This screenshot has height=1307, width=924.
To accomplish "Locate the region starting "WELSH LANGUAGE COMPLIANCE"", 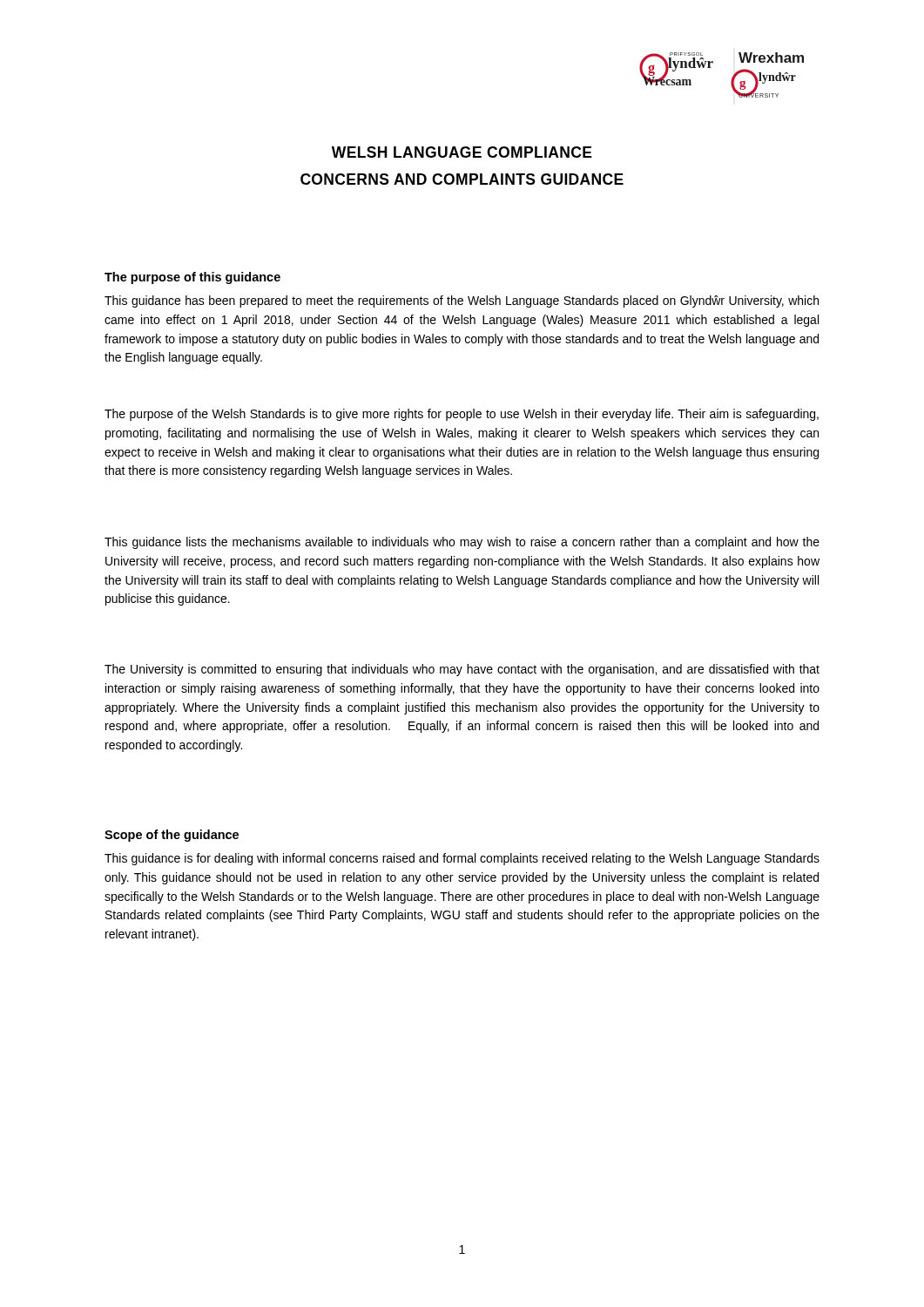I will click(462, 152).
